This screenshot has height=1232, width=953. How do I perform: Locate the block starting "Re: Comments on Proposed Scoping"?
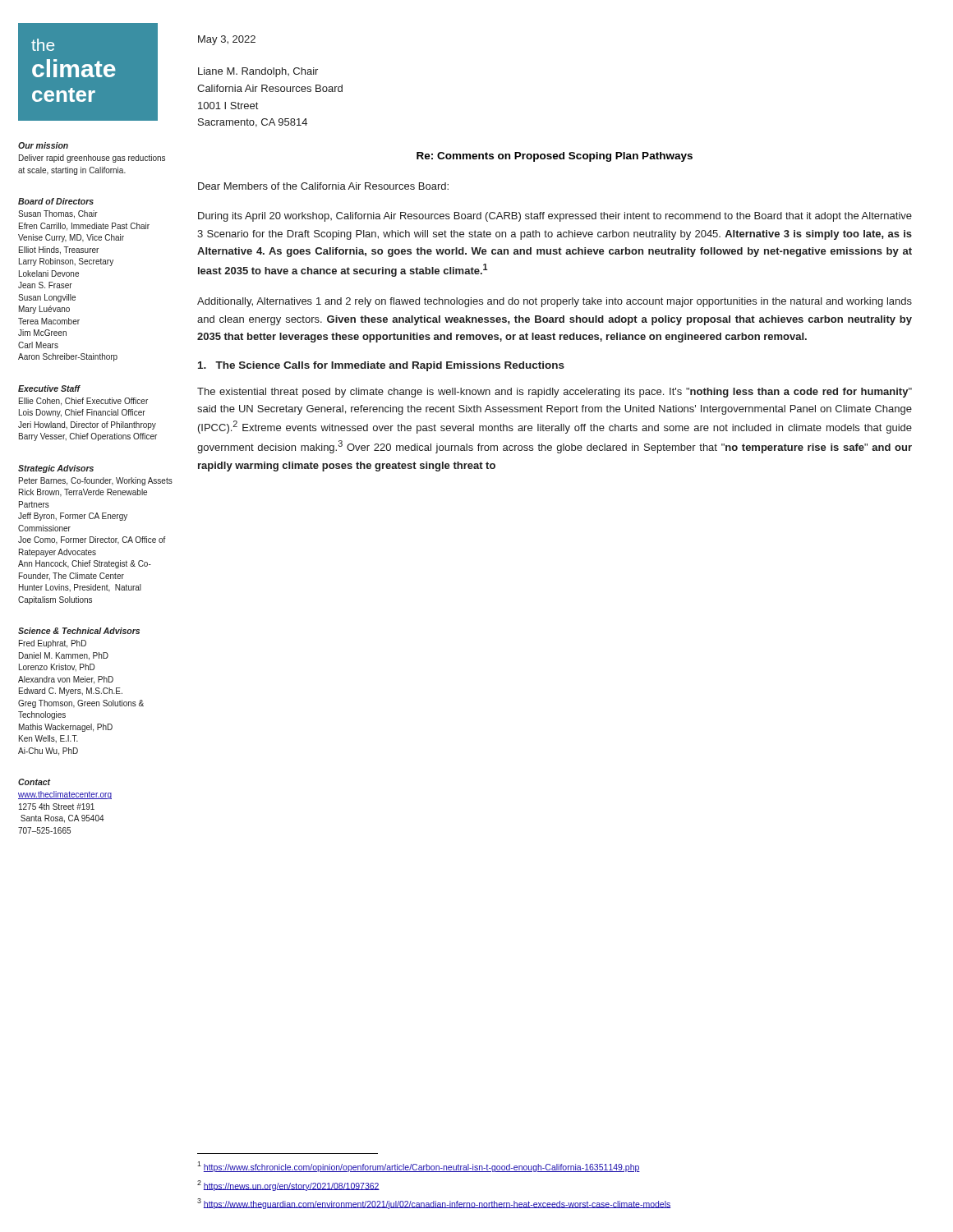point(555,156)
